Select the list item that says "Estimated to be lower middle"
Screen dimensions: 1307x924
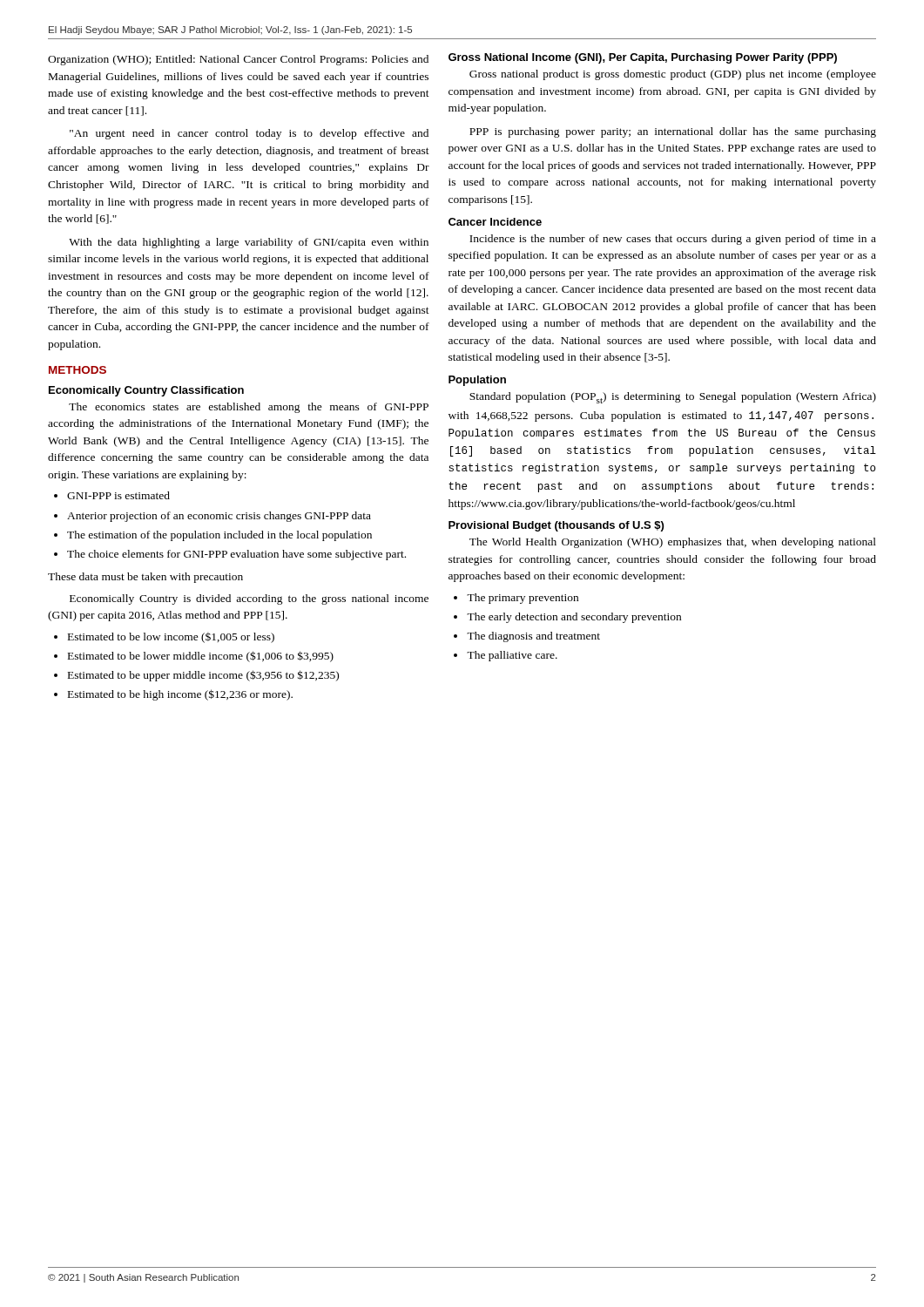[x=200, y=656]
